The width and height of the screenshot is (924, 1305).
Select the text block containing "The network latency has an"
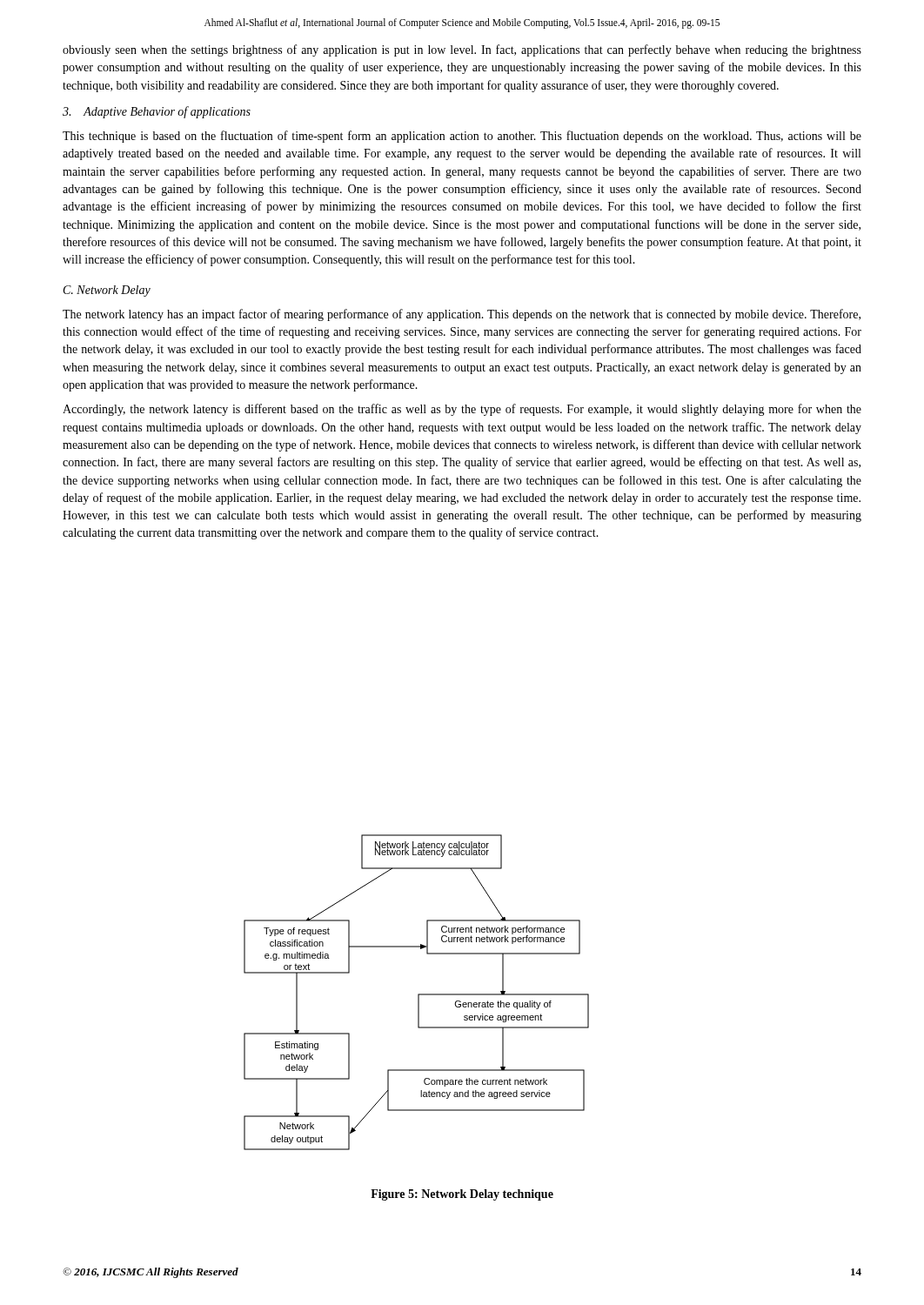click(462, 424)
